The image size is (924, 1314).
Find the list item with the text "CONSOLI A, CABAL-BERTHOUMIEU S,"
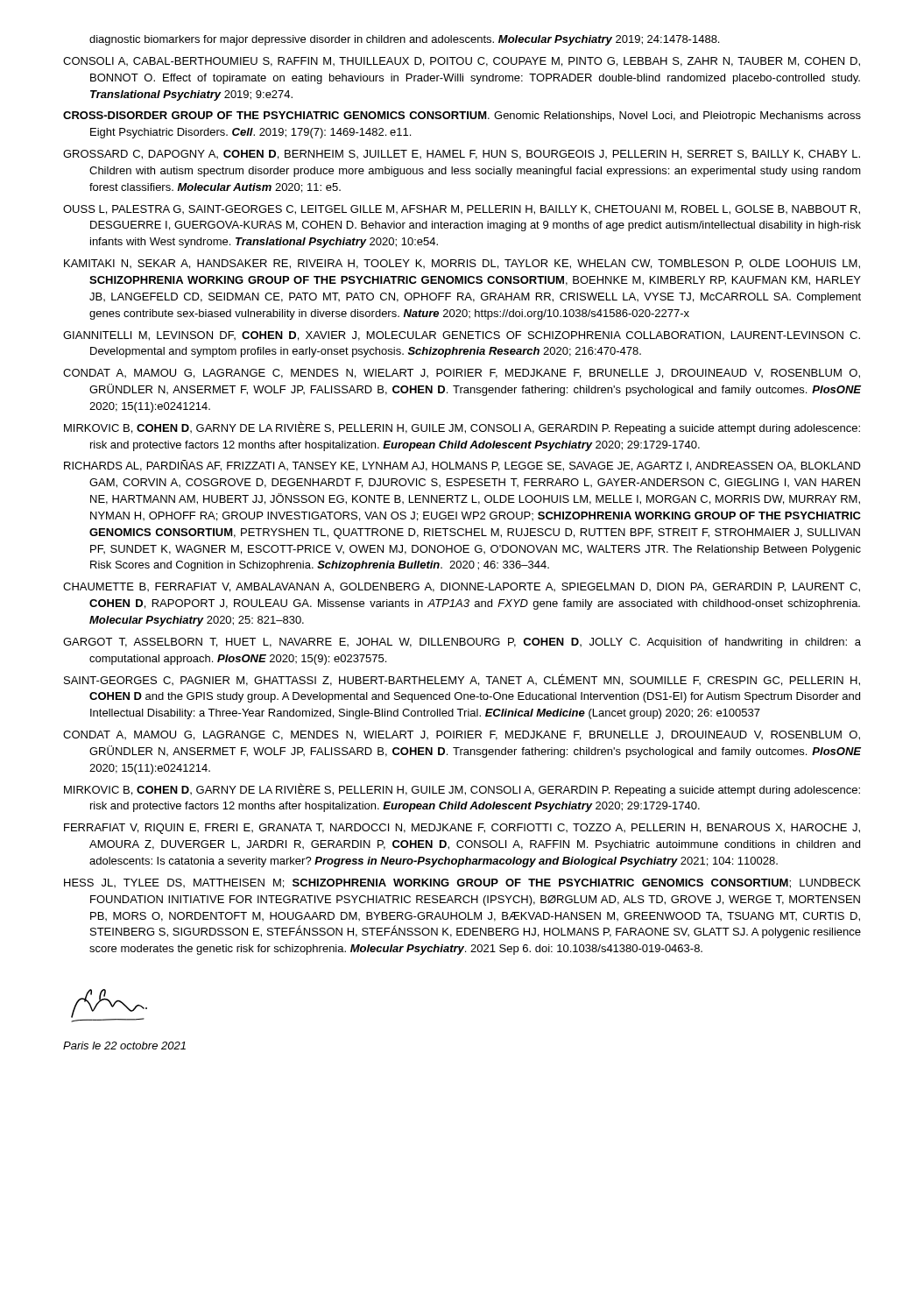tap(462, 77)
